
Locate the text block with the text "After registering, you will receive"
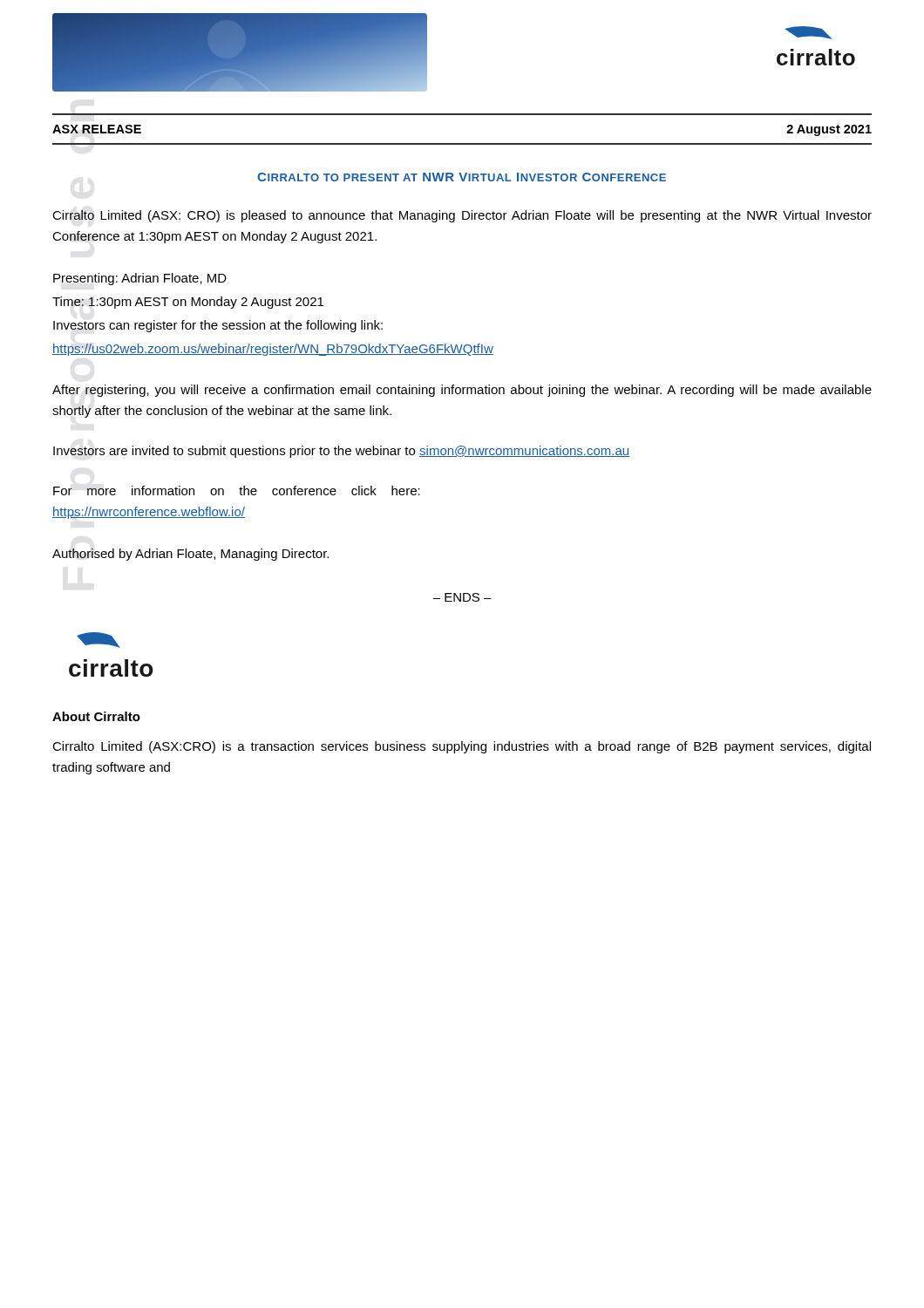click(x=462, y=400)
